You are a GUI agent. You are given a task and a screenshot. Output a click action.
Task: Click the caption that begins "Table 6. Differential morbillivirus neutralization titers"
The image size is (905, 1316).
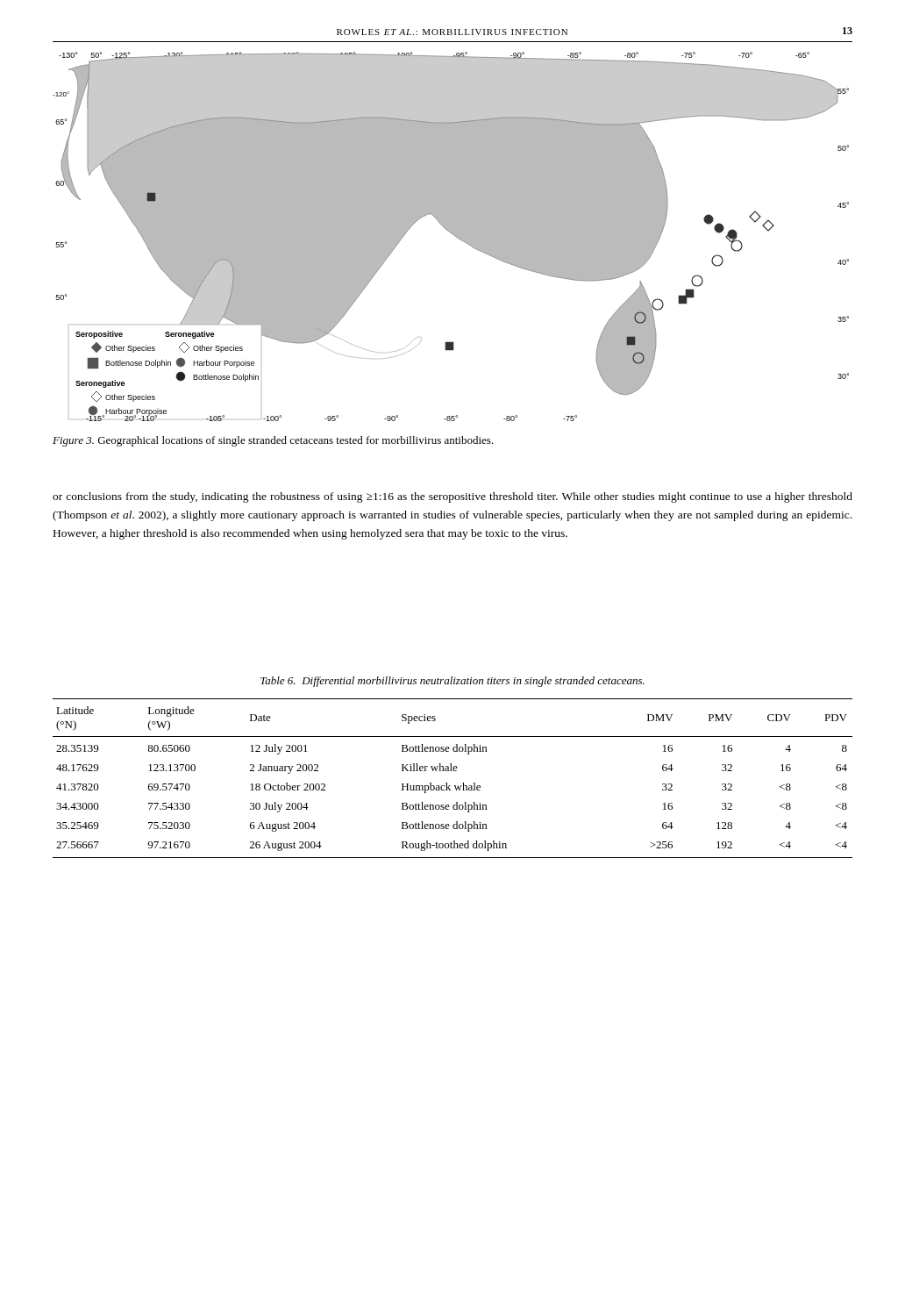452,680
